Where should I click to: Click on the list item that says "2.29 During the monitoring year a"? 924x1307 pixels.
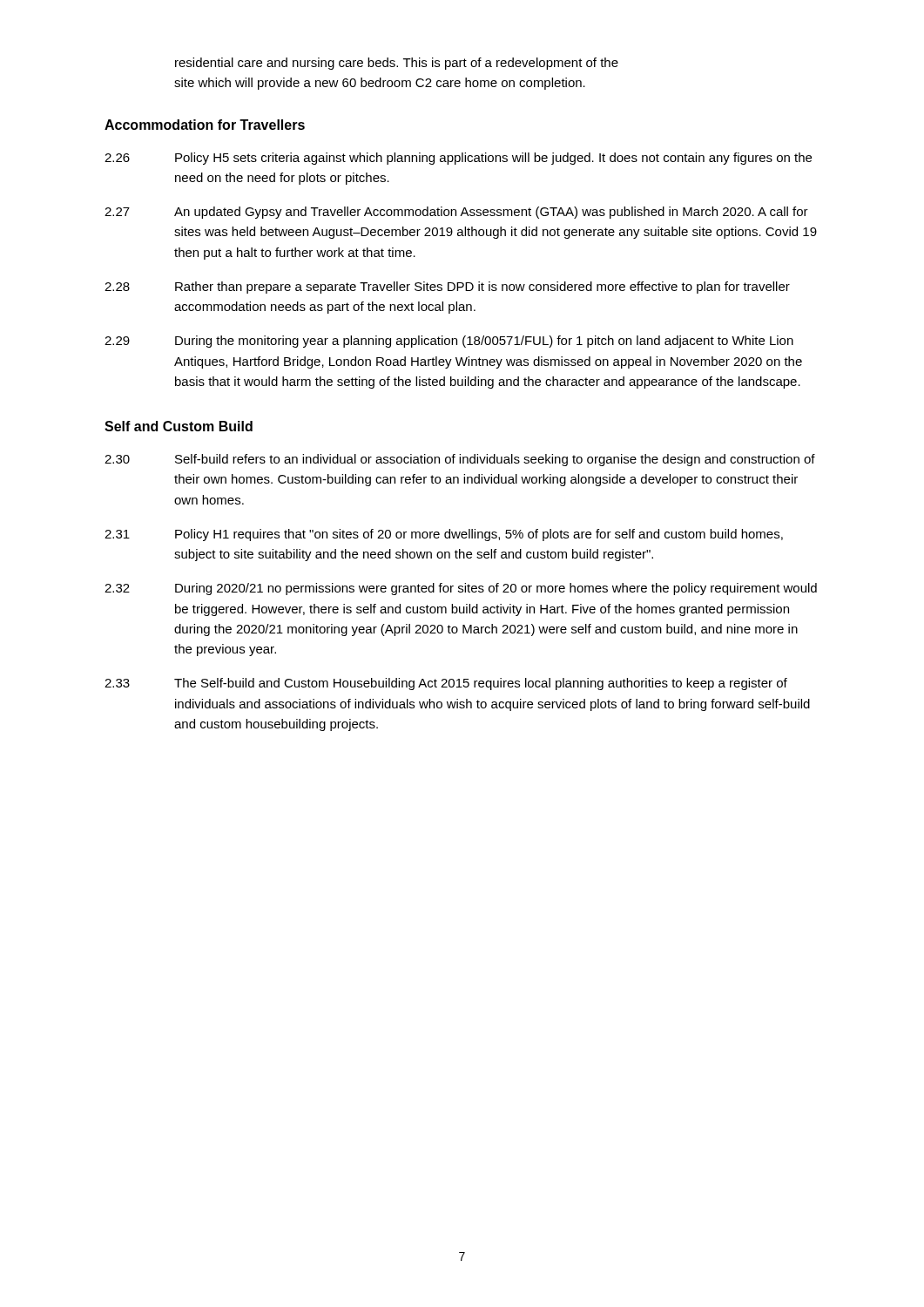462,361
